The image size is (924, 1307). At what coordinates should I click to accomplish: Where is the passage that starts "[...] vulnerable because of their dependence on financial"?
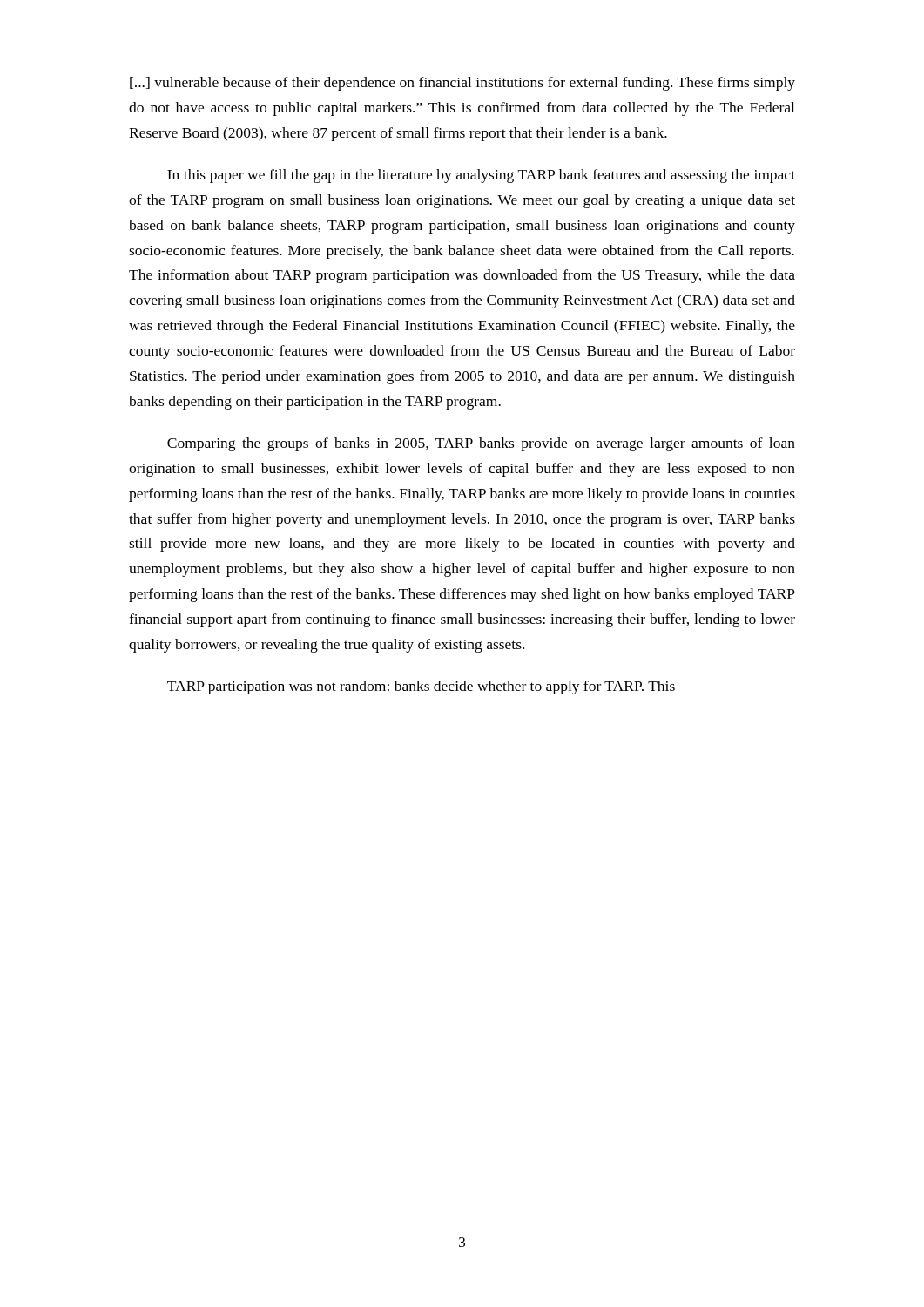(462, 107)
